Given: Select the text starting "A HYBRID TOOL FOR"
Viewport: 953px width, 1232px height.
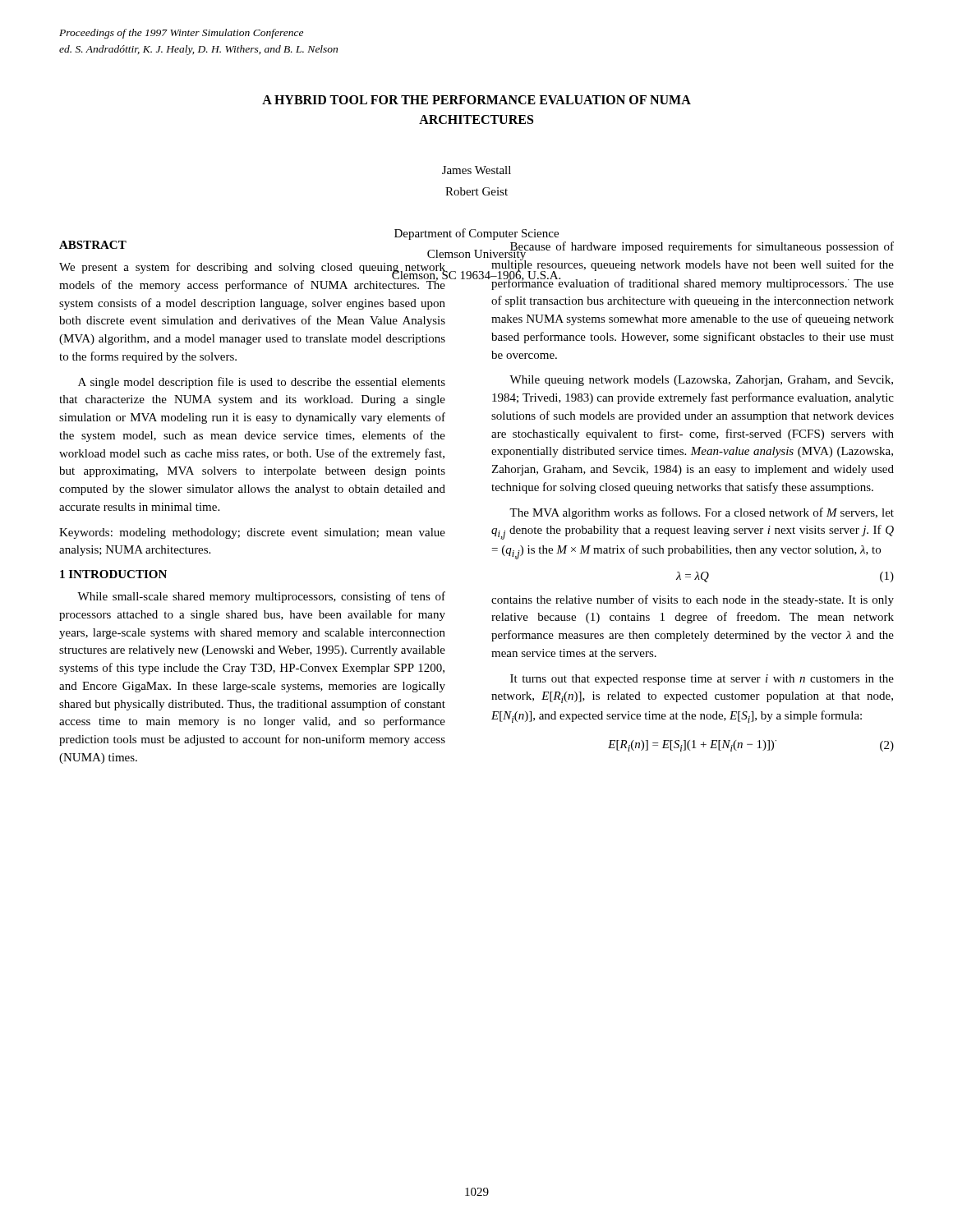Looking at the screenshot, I should point(476,110).
